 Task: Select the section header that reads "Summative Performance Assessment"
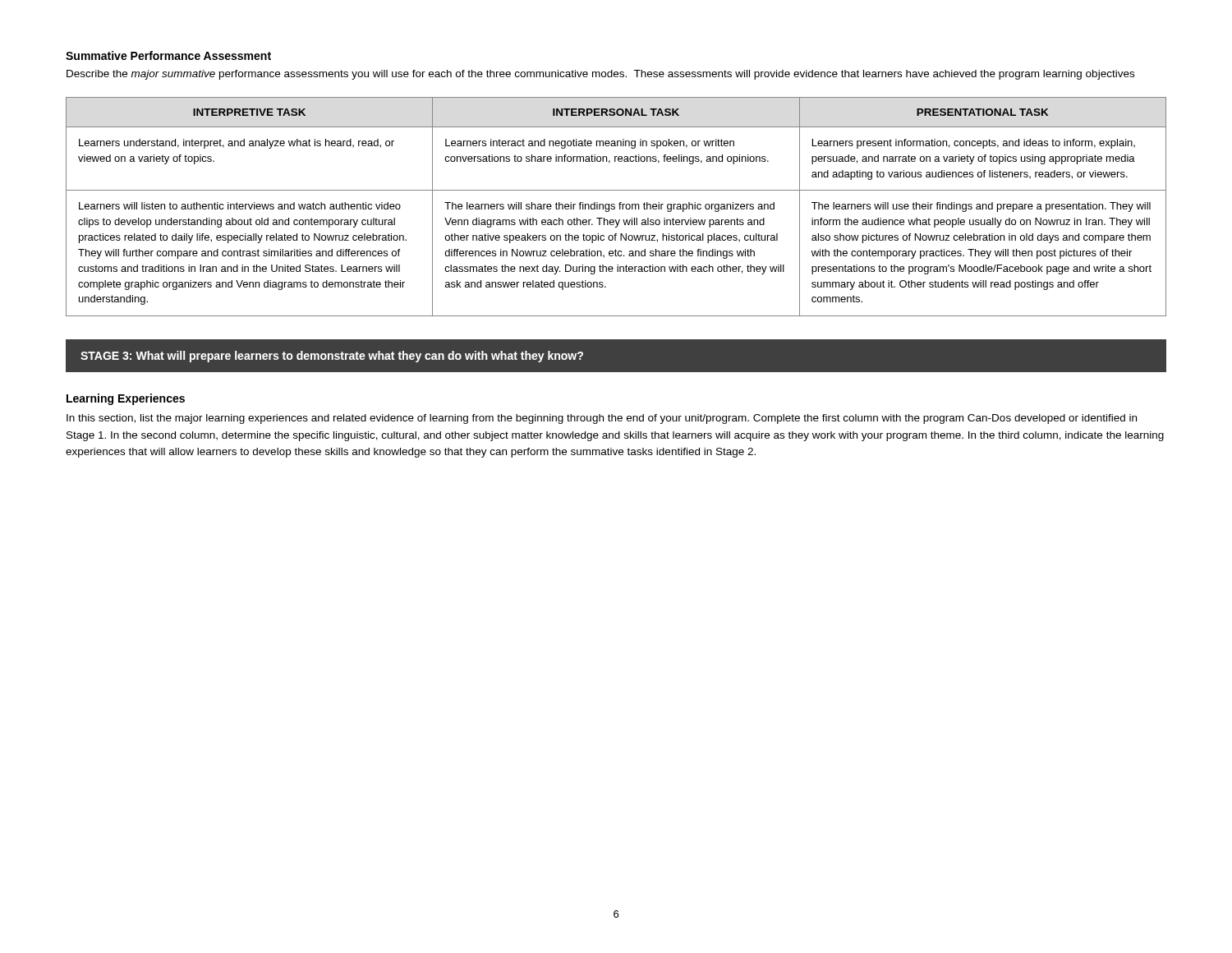[x=168, y=56]
